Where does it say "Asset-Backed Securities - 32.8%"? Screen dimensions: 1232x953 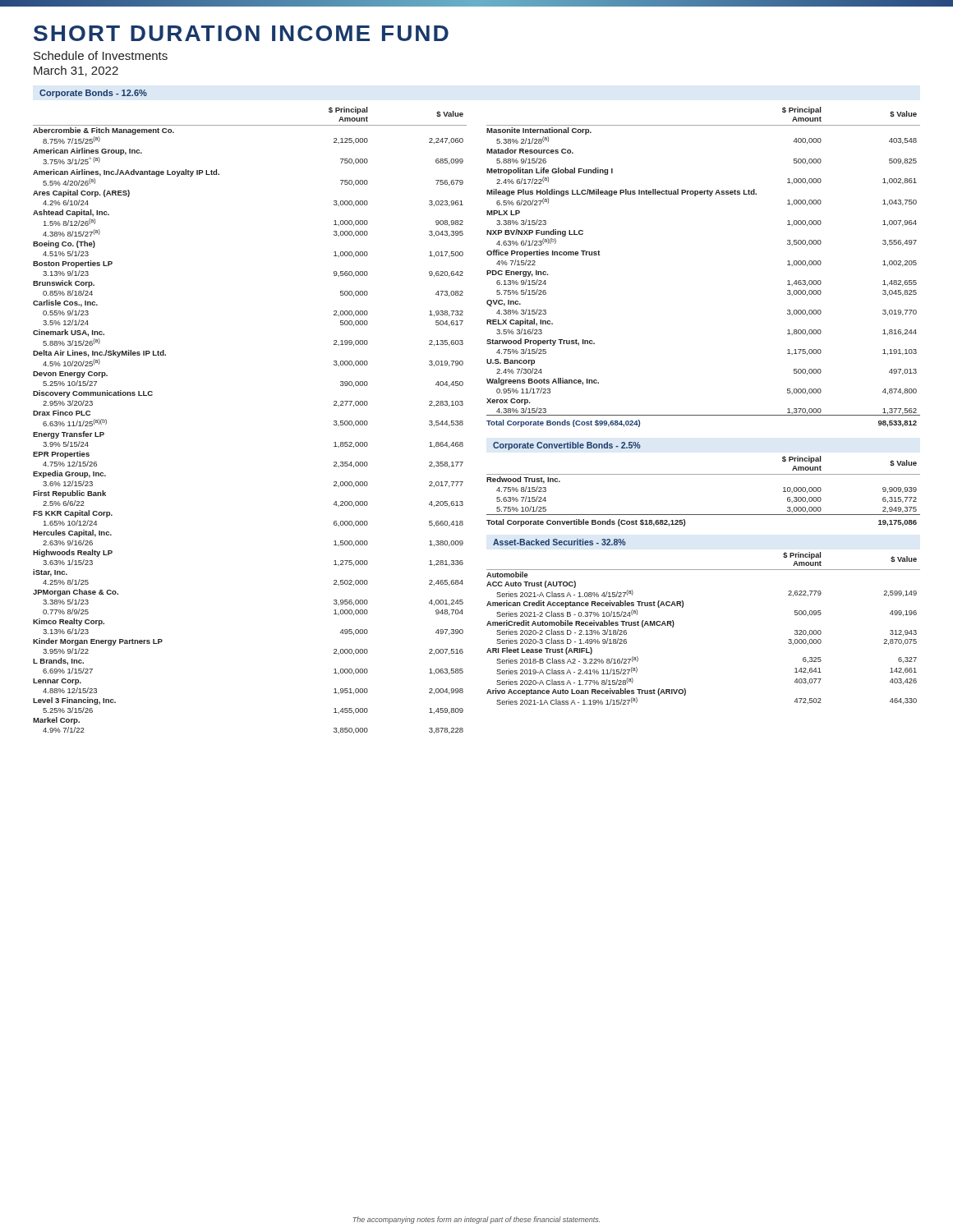(559, 542)
